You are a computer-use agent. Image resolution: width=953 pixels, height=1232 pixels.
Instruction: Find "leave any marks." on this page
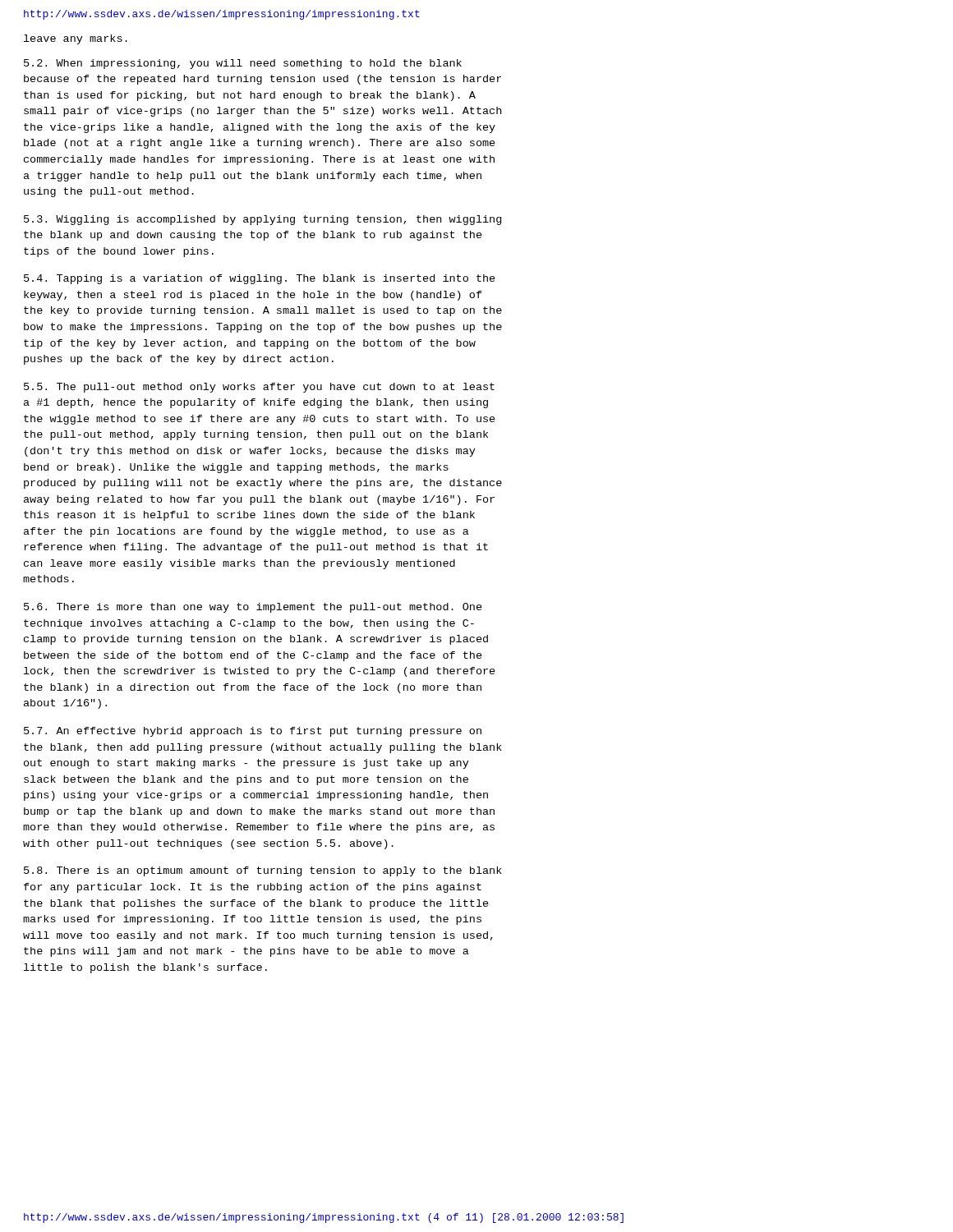76,39
